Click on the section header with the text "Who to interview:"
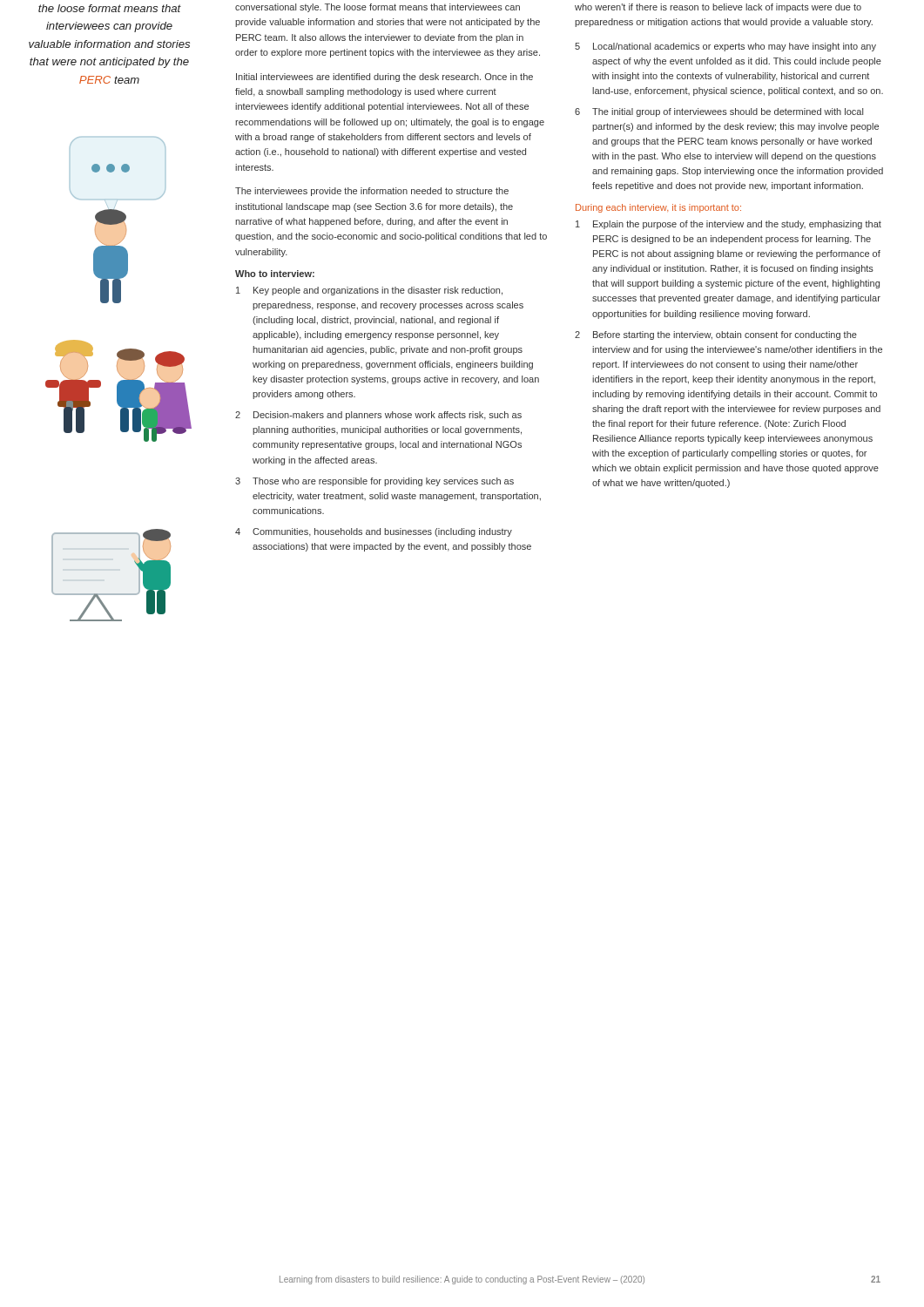 (275, 274)
